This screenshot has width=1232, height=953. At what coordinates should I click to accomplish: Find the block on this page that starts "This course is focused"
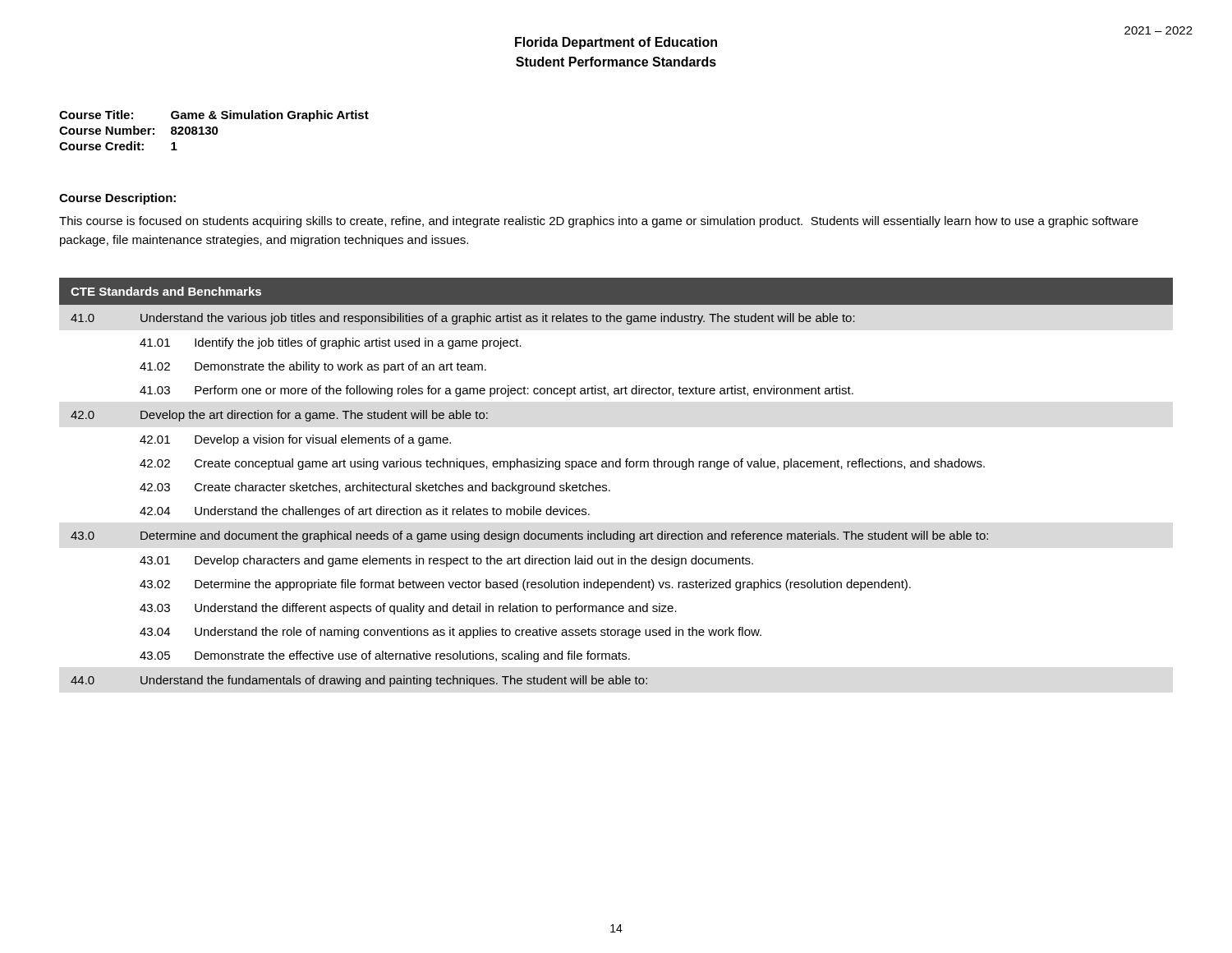click(599, 230)
